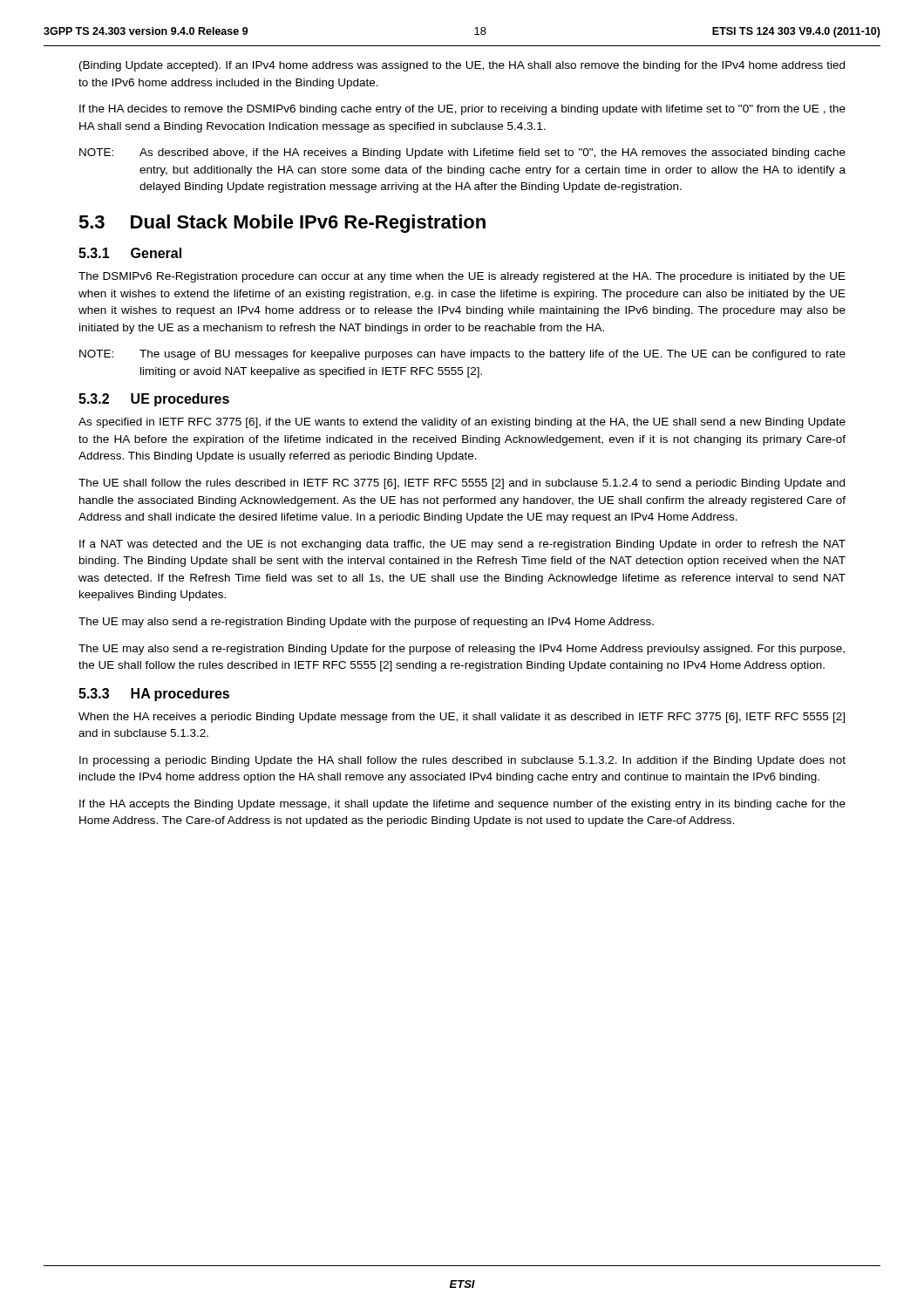
Task: Point to the passage starting "If the HA decides to remove"
Action: [462, 117]
